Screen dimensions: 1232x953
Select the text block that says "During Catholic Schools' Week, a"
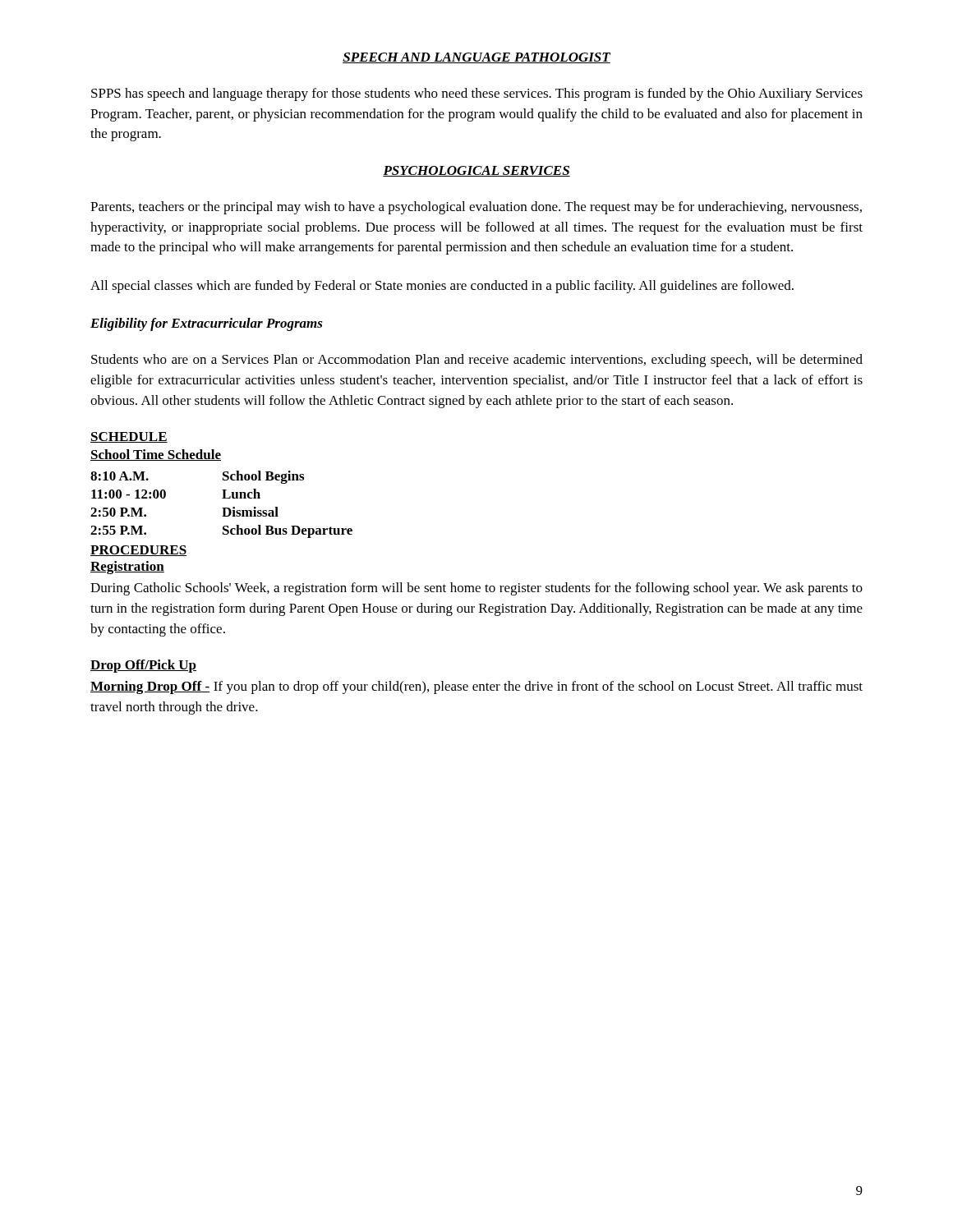click(x=476, y=609)
